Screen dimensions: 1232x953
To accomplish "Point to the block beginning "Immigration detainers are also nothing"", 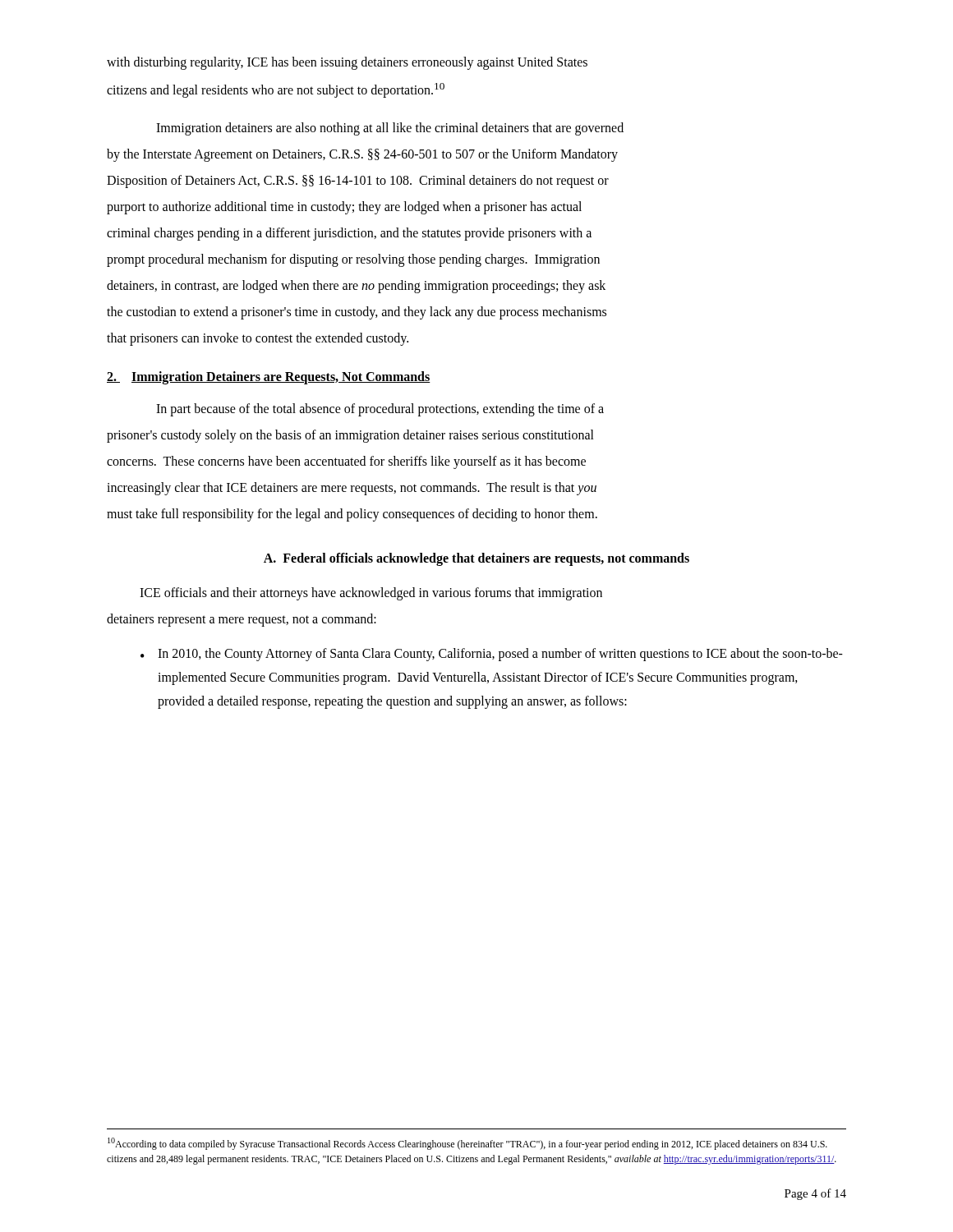I will pos(476,234).
